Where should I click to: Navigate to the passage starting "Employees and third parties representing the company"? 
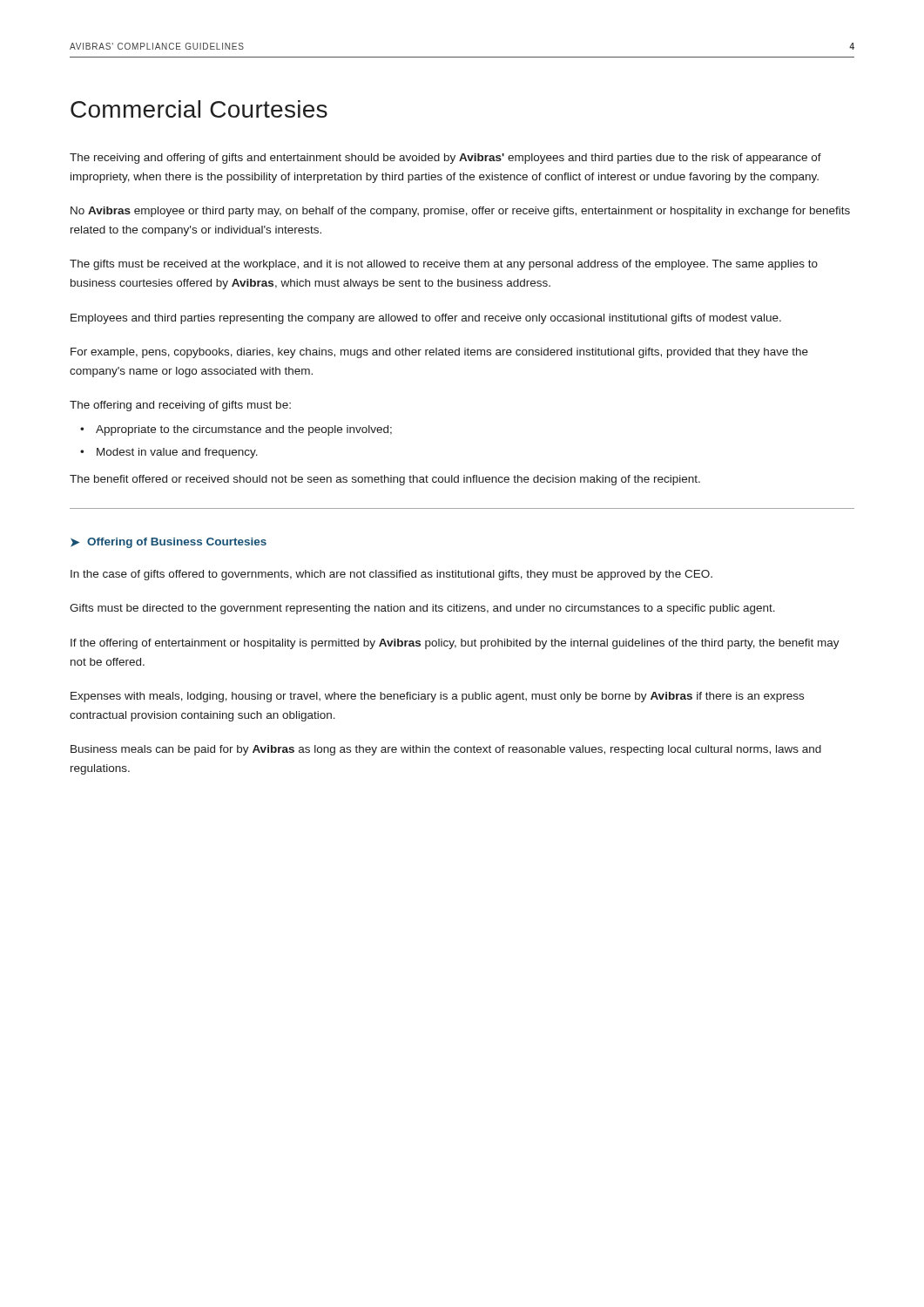click(426, 317)
